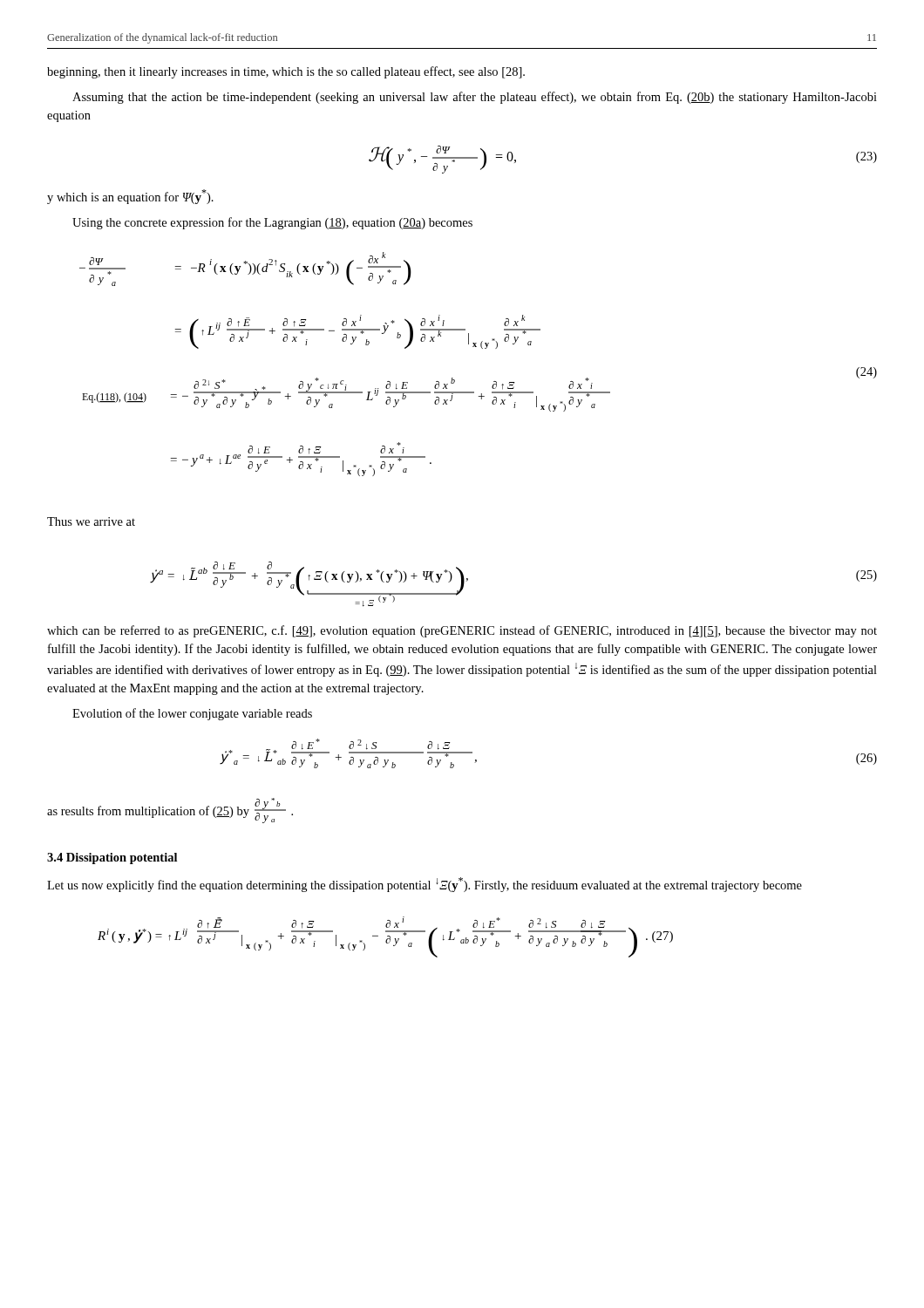Screen dimensions: 1308x924
Task: Click on the block starting "ẏ * a = ↓ L̃ * ab"
Action: click(x=462, y=759)
